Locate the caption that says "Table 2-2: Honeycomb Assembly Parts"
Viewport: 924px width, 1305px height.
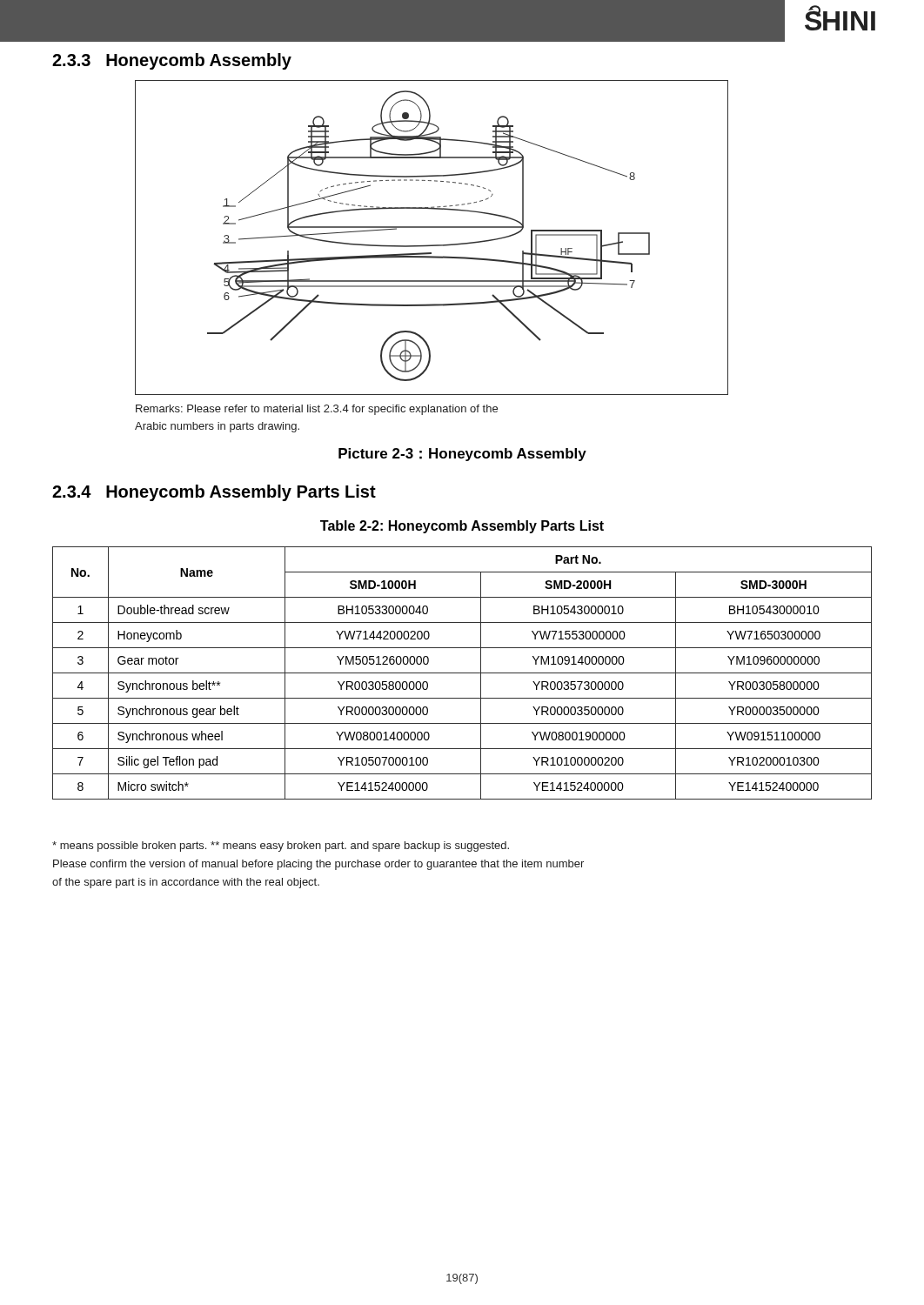462,526
